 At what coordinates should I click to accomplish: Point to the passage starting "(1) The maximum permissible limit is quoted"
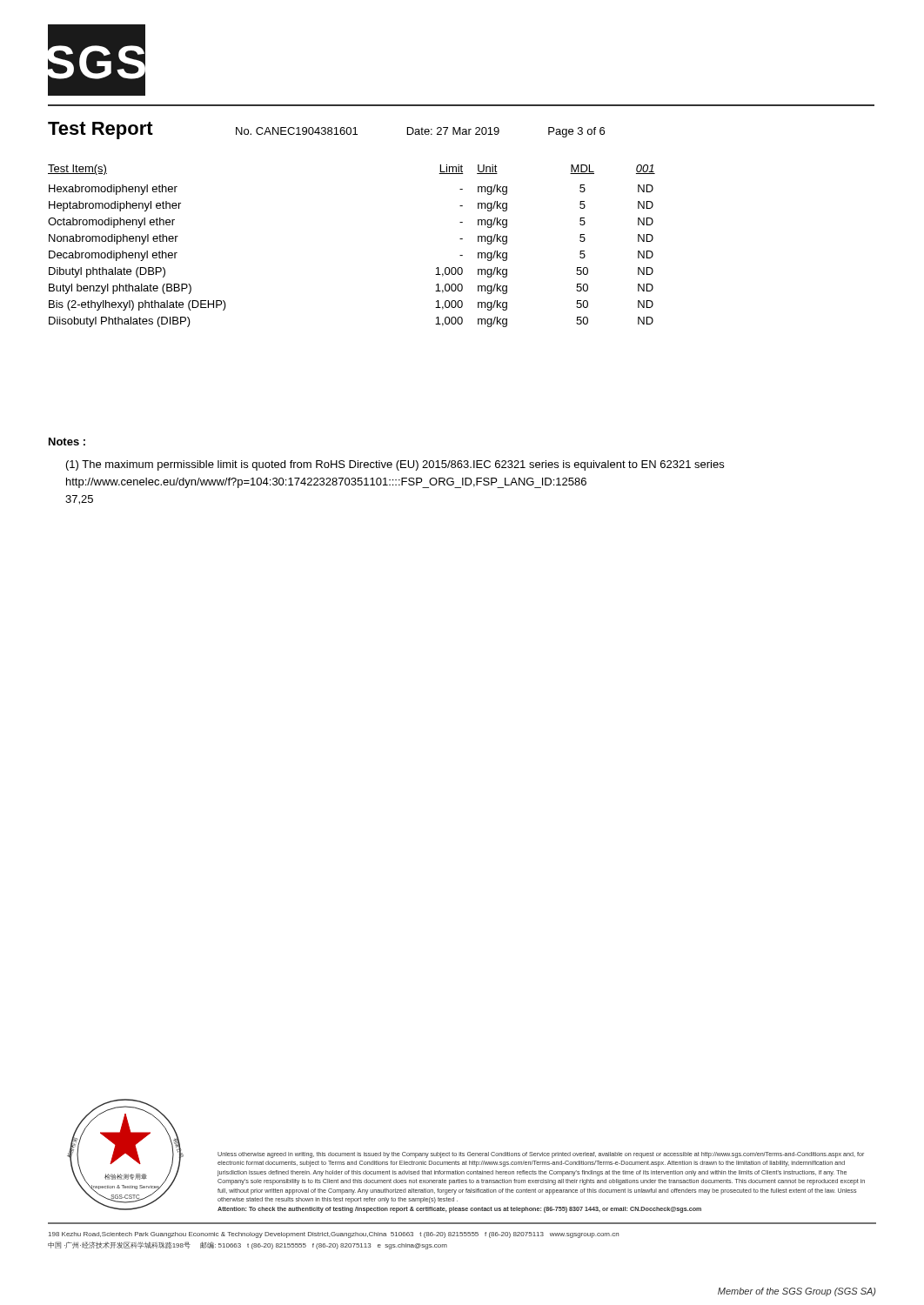pyautogui.click(x=422, y=482)
